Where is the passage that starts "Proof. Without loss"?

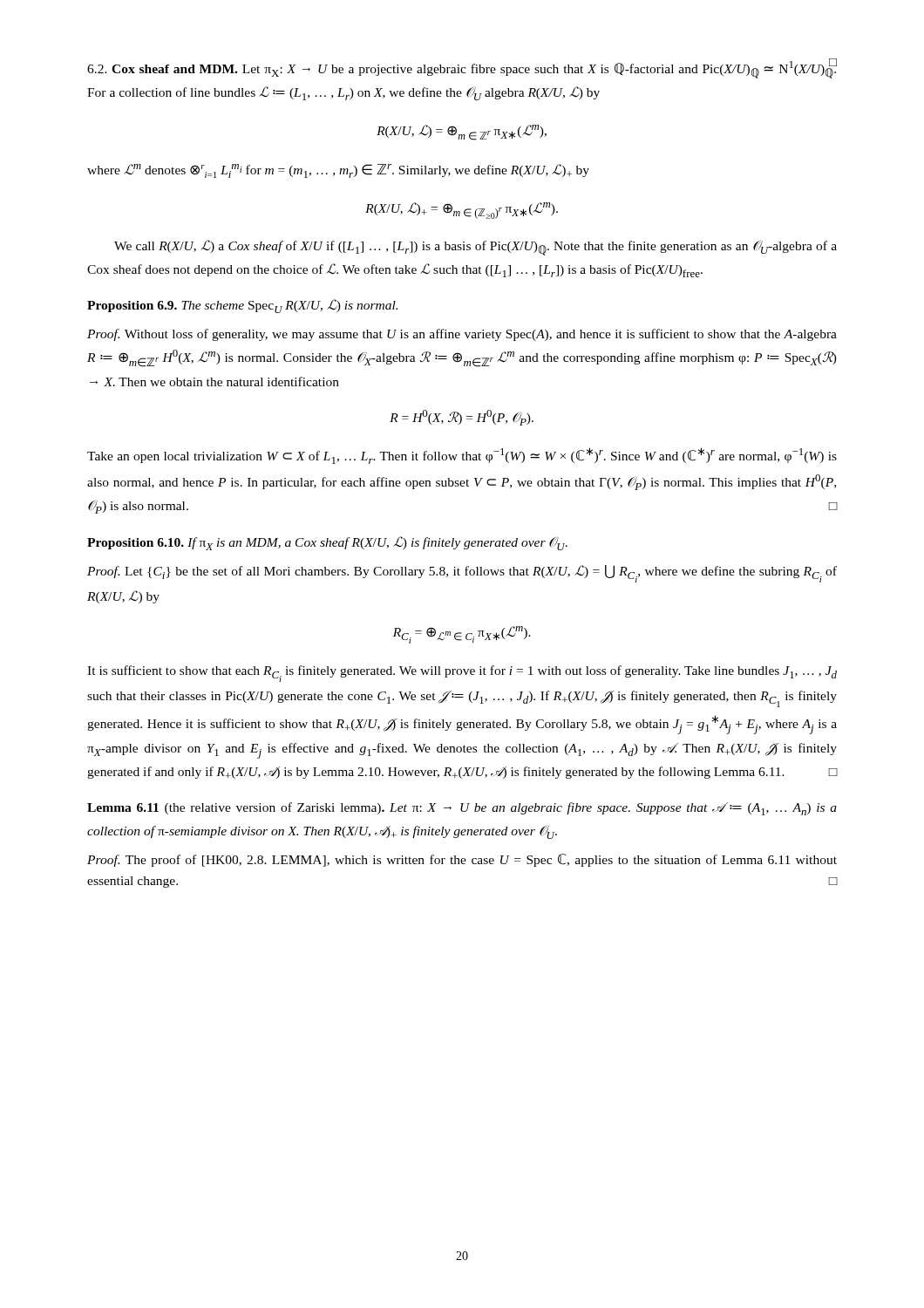point(462,358)
